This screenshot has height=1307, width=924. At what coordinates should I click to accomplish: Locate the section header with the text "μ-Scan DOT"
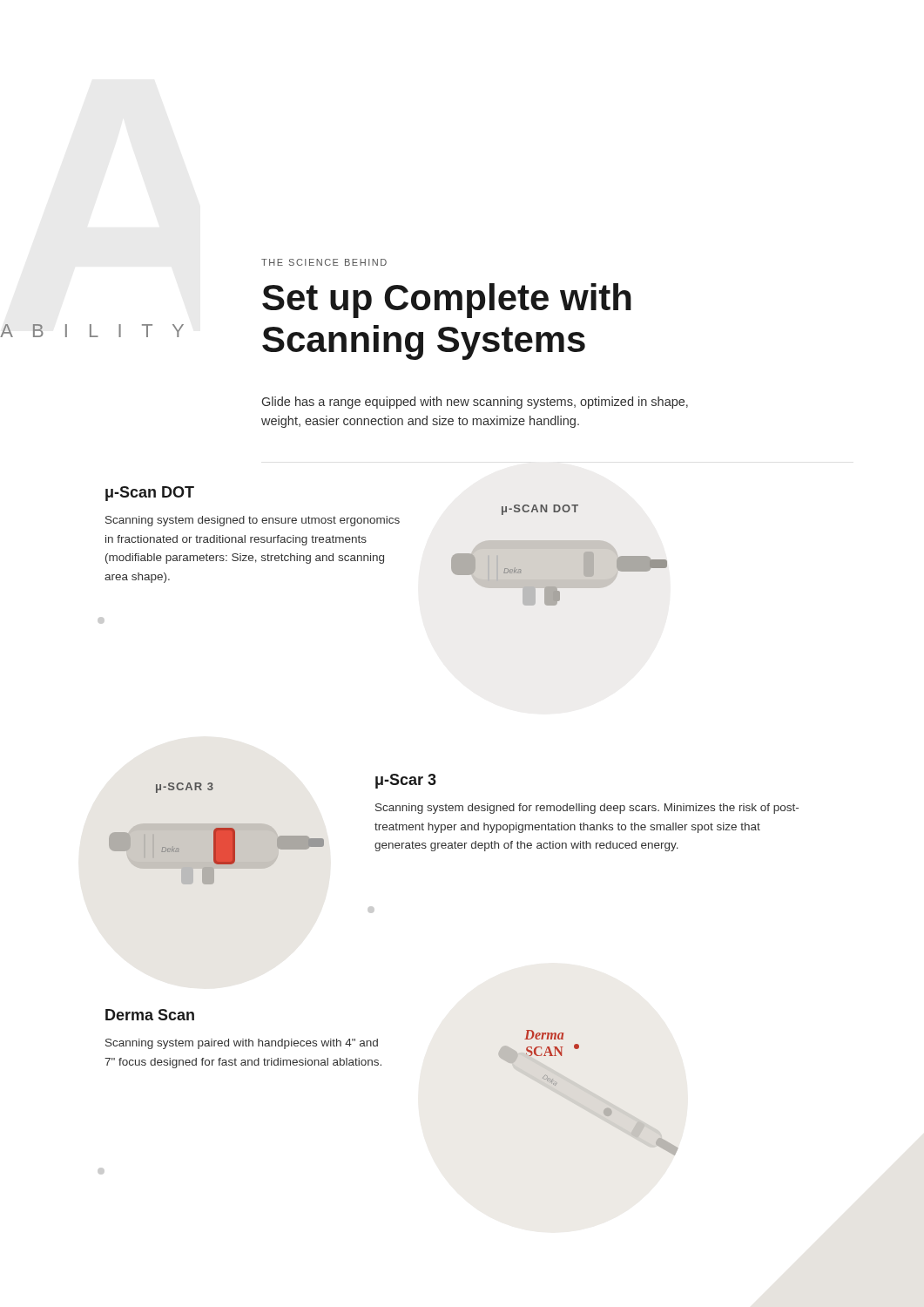(x=149, y=492)
